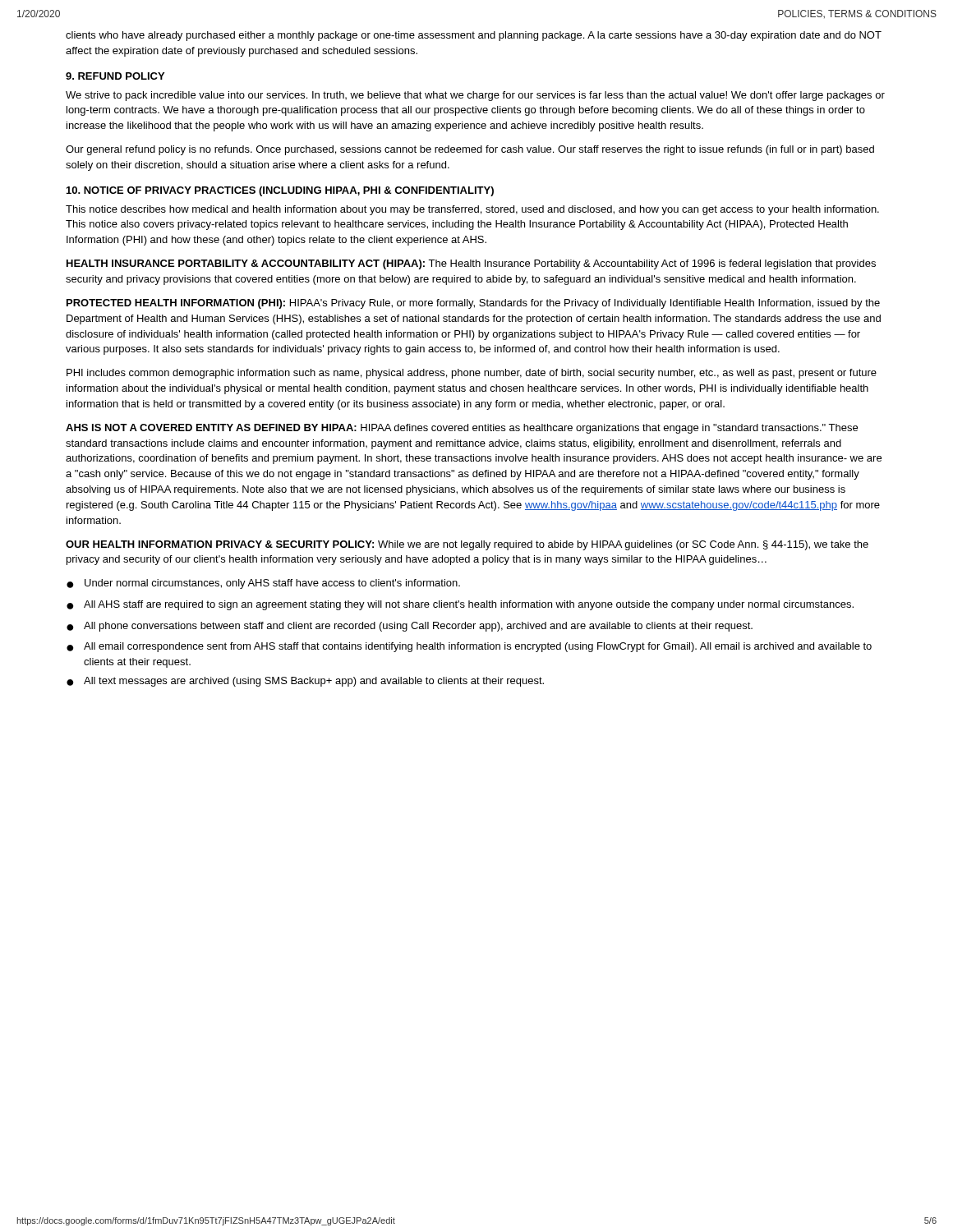The height and width of the screenshot is (1232, 953).
Task: Find the text block starting "● All email correspondence sent from AHS"
Action: click(x=476, y=655)
